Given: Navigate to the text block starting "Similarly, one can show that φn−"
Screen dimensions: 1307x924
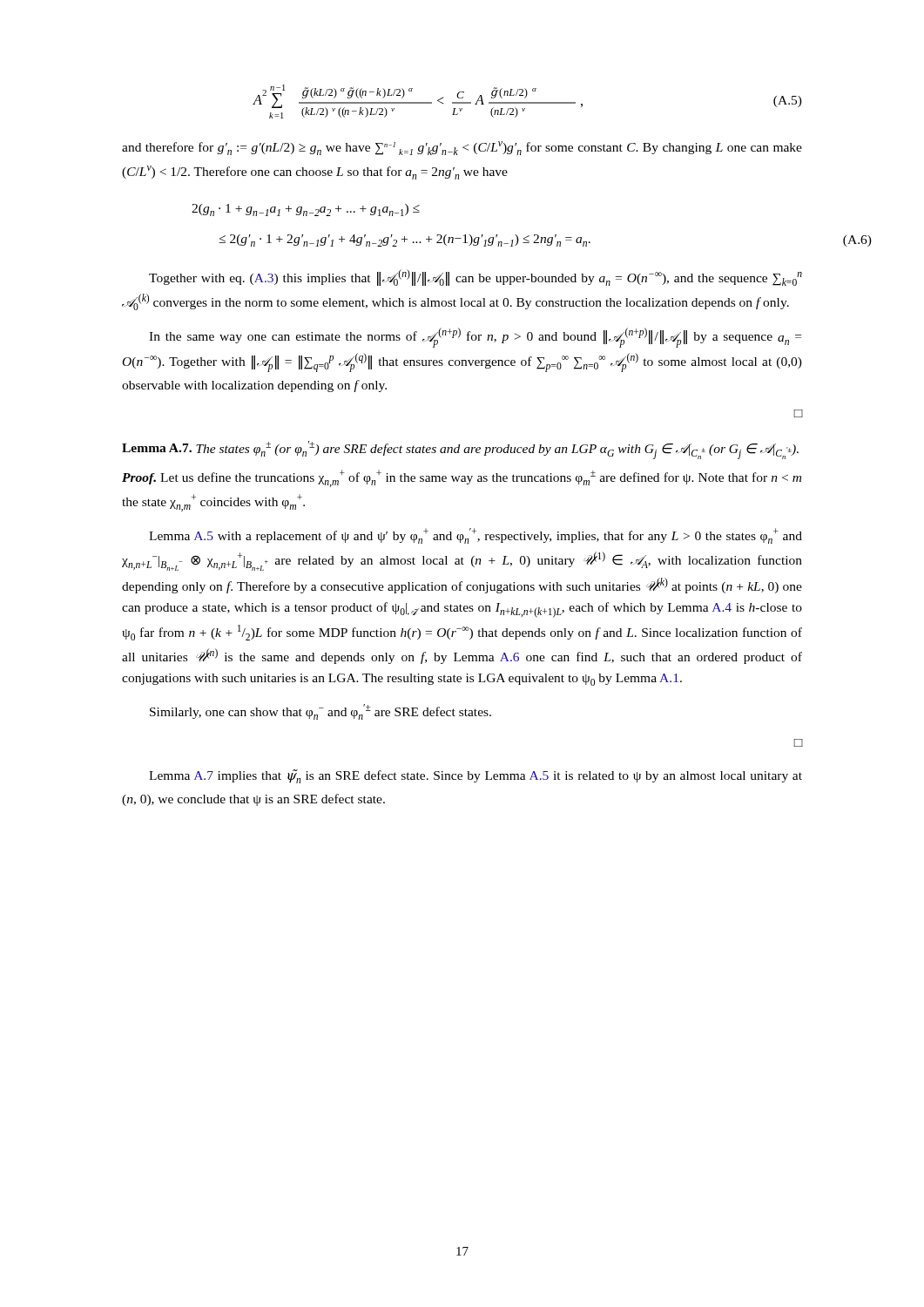Looking at the screenshot, I should coord(320,712).
